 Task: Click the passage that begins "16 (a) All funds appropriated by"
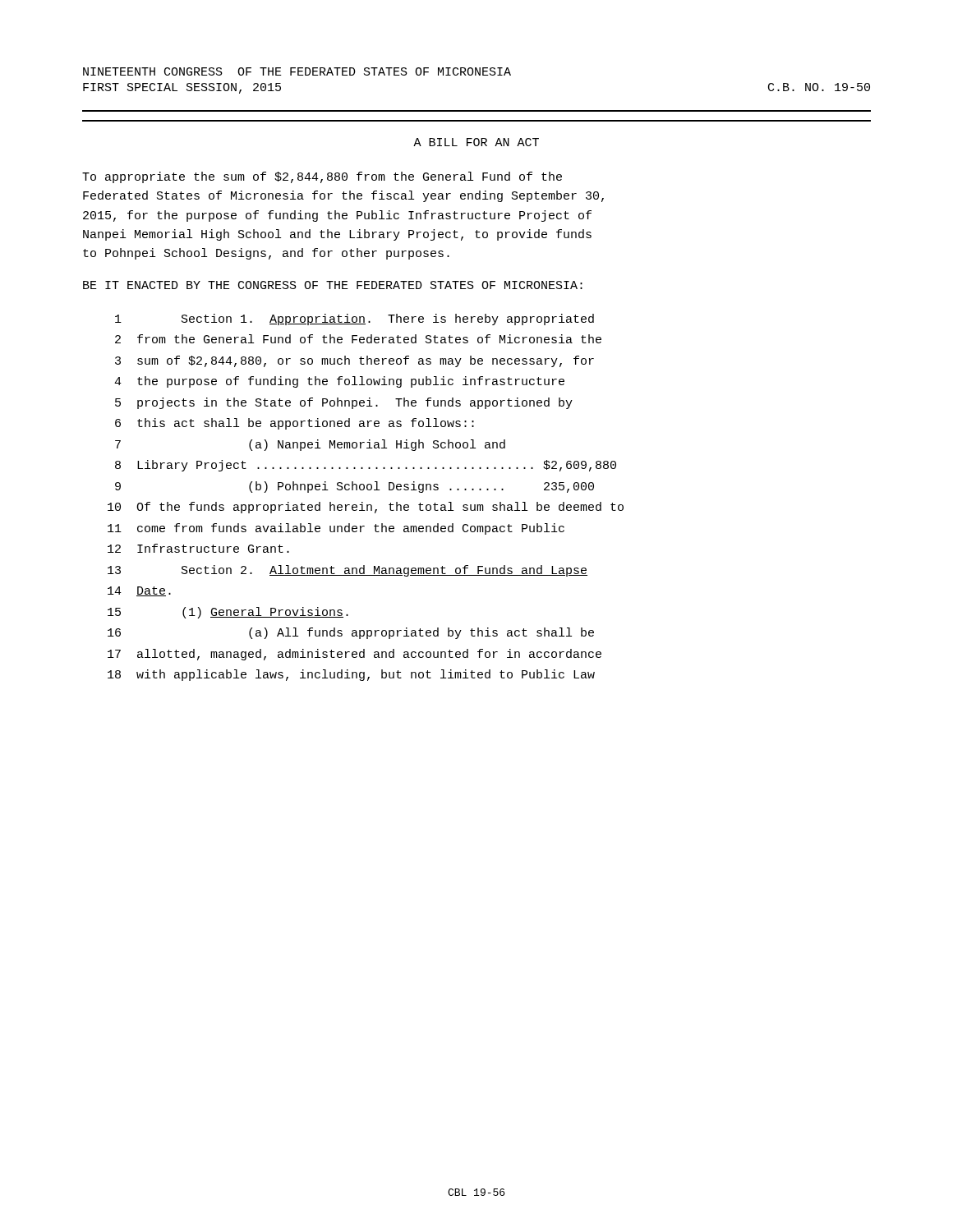tap(476, 634)
